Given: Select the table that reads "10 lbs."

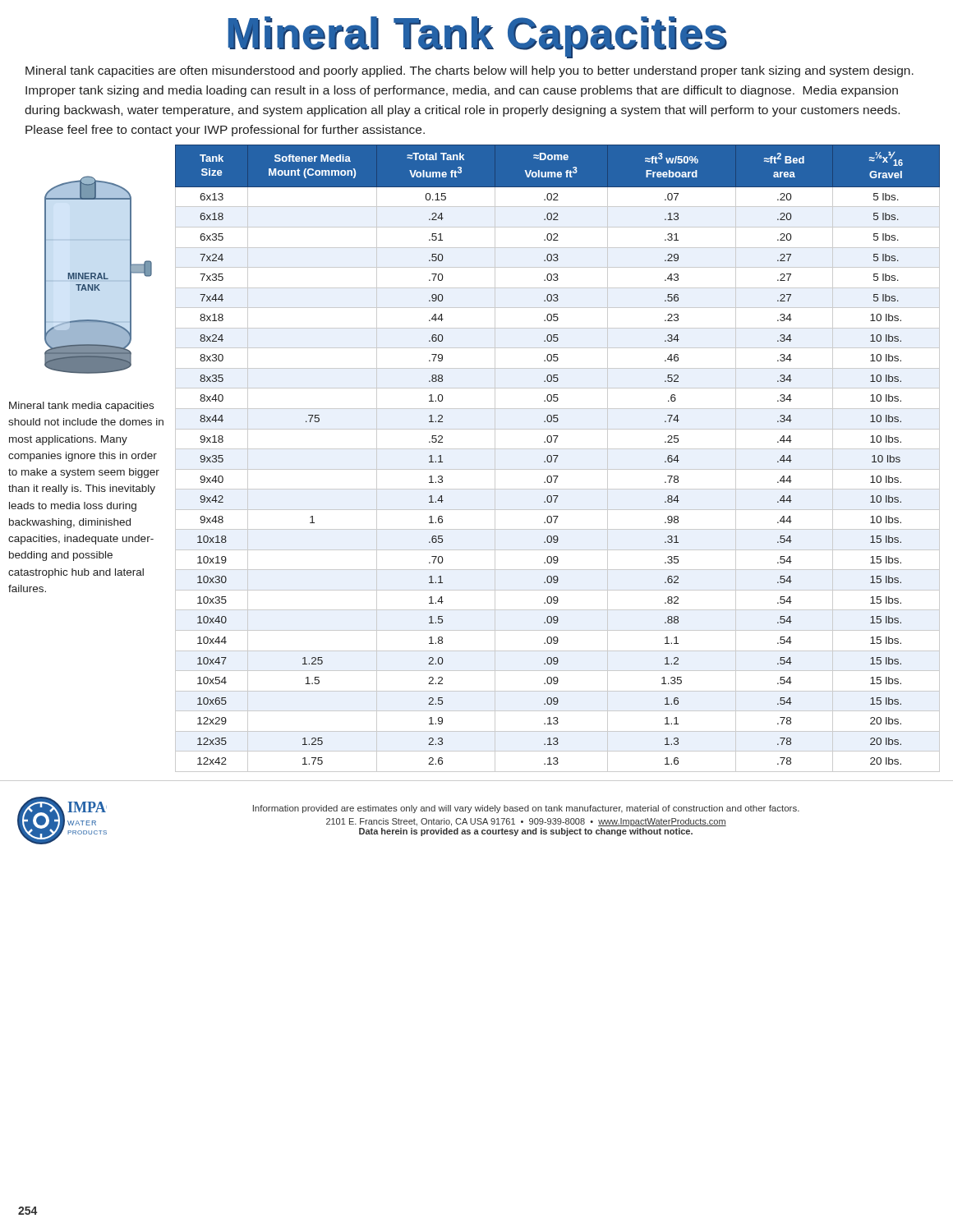Looking at the screenshot, I should [x=557, y=458].
